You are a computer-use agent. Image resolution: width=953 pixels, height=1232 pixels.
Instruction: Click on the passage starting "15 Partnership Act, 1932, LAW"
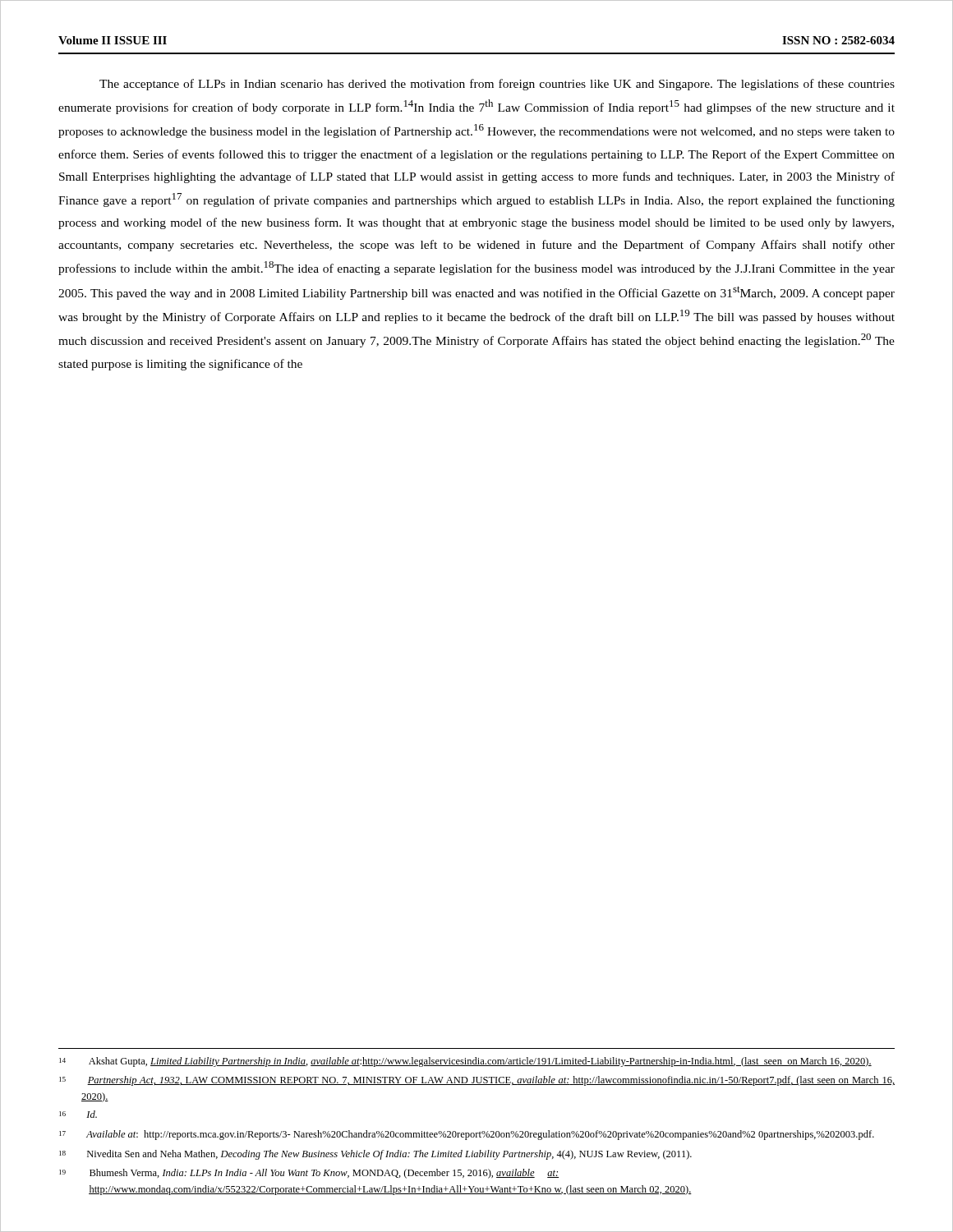coord(476,1089)
